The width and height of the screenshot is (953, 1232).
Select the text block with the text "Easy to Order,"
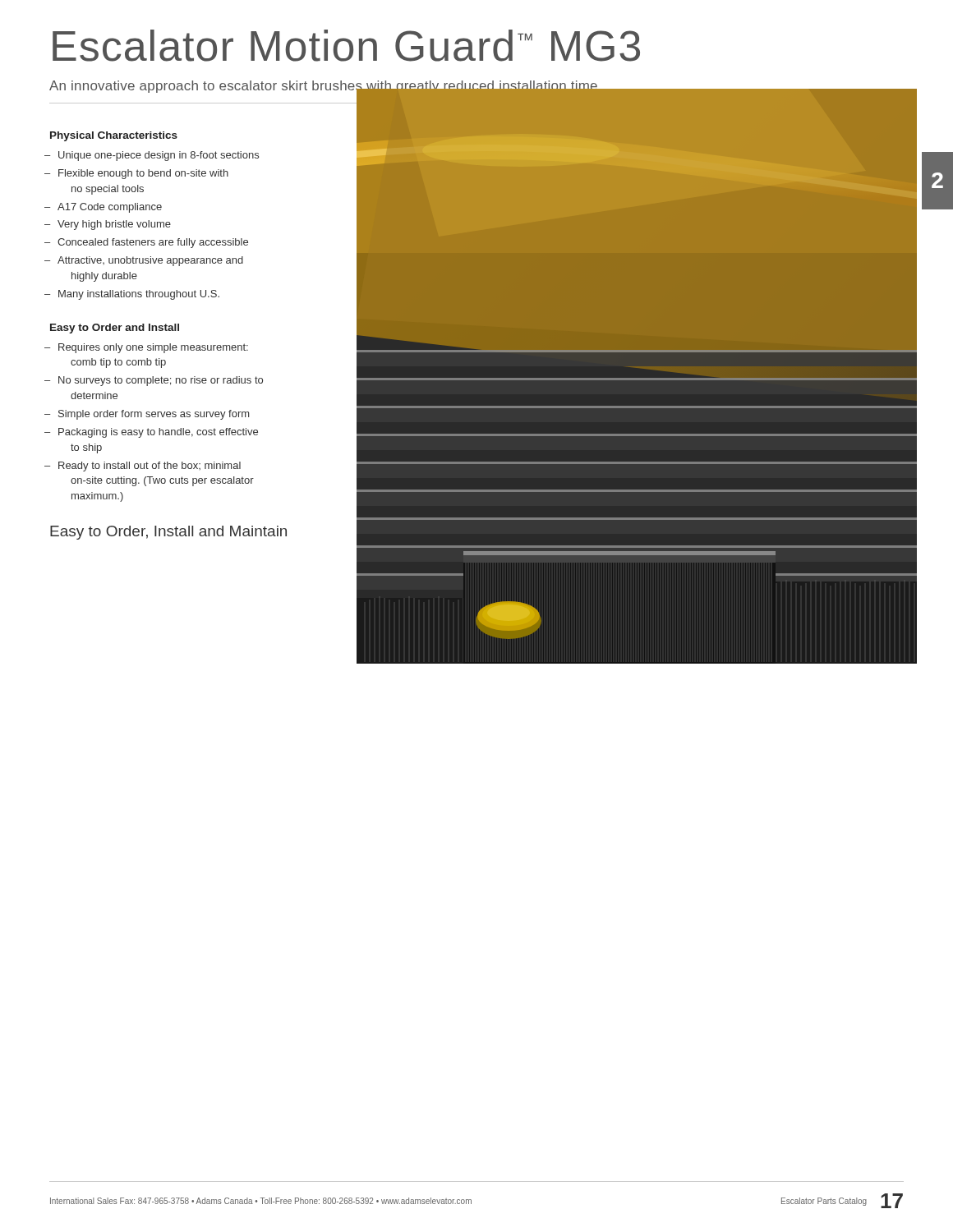pos(169,531)
